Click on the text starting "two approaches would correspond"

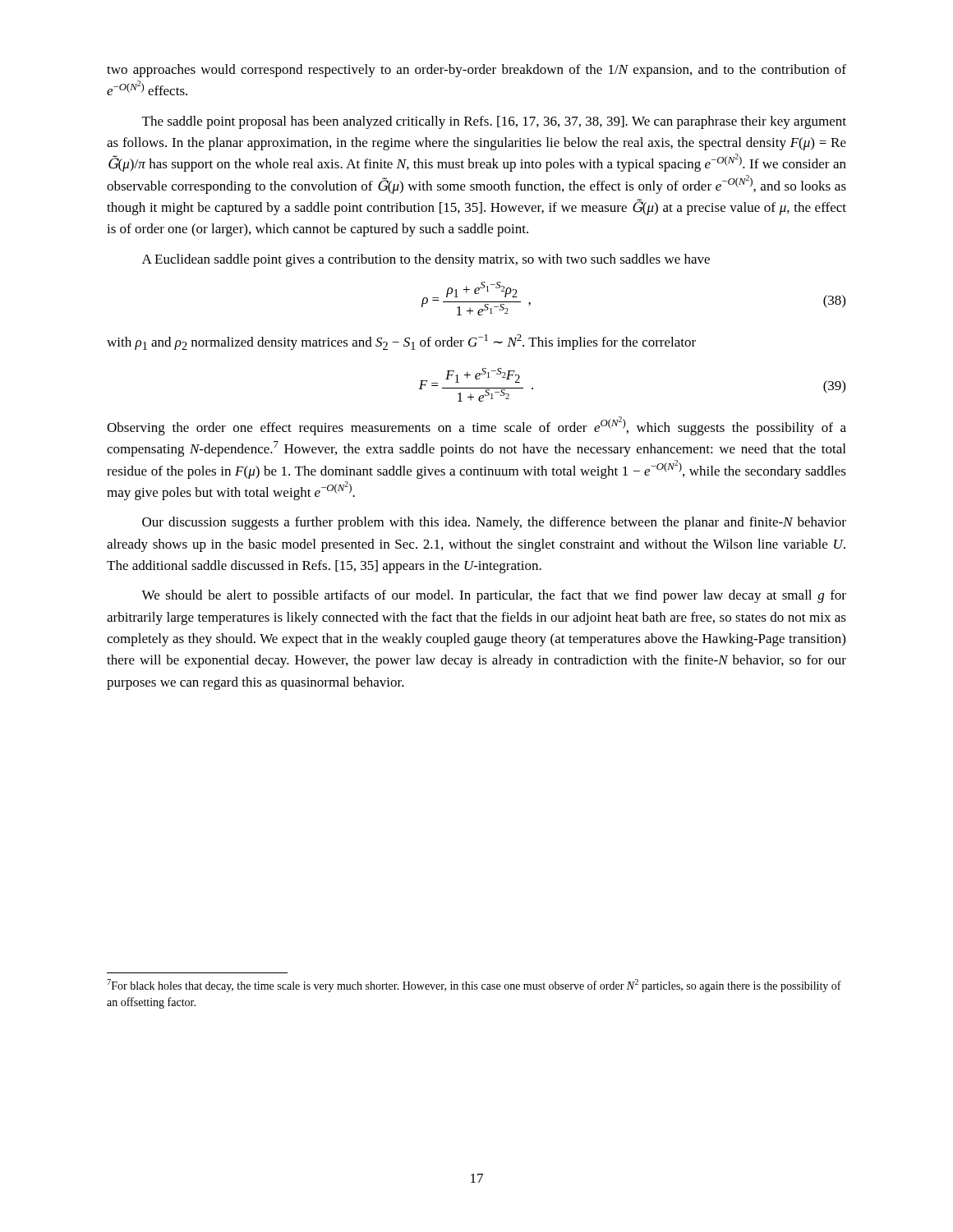[x=476, y=81]
